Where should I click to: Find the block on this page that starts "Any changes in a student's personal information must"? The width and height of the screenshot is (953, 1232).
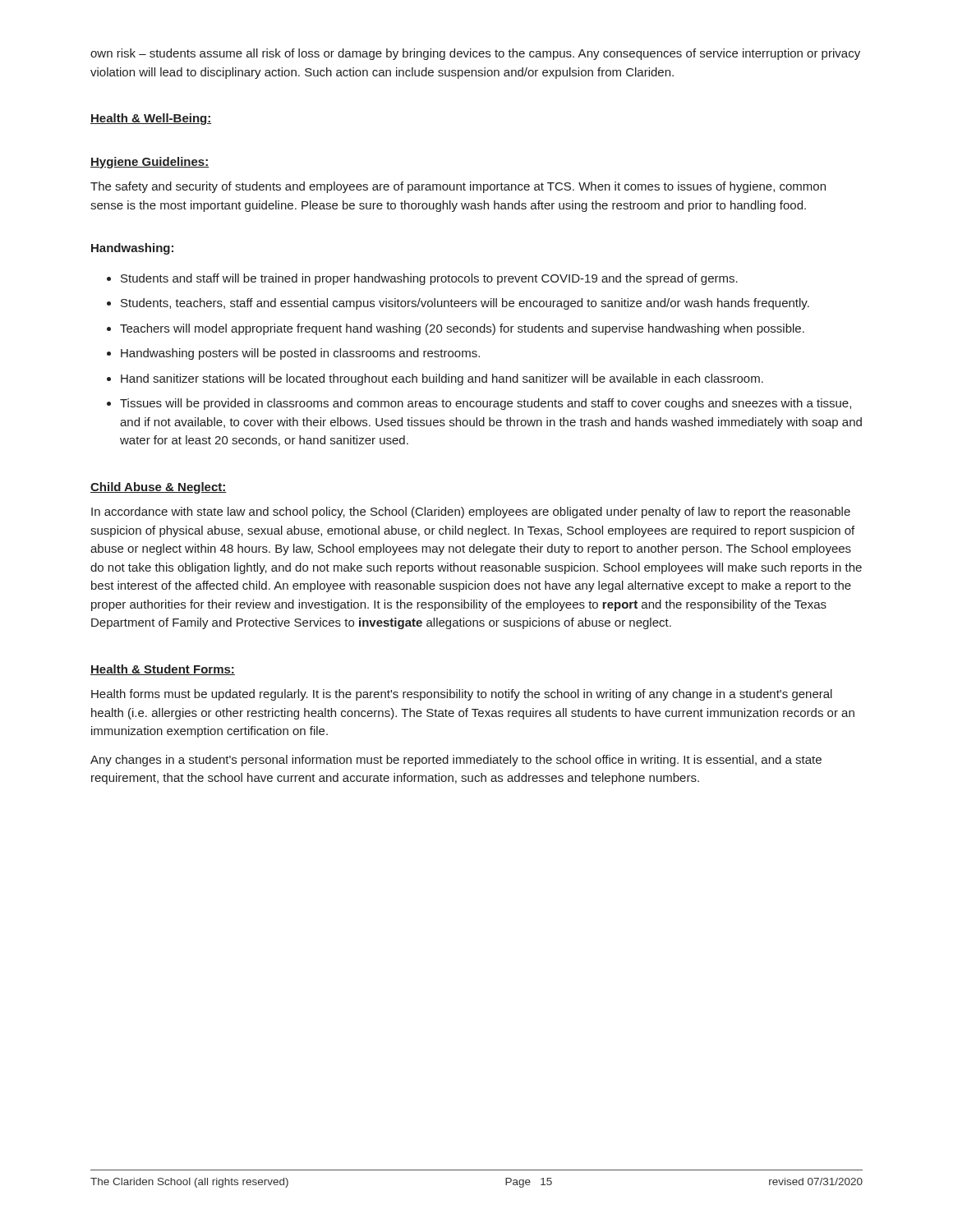(x=476, y=769)
